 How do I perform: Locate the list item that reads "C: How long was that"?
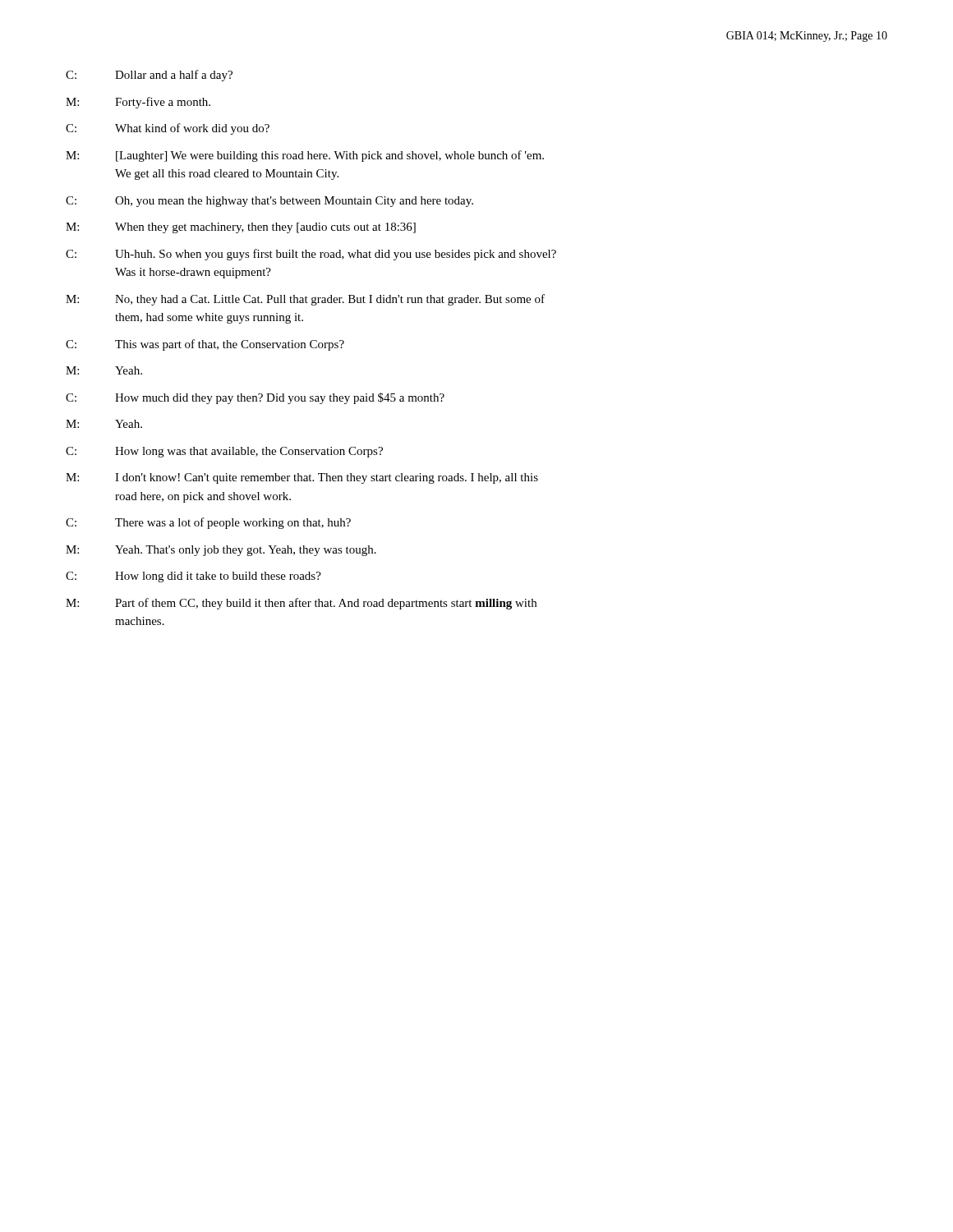pyautogui.click(x=224, y=452)
